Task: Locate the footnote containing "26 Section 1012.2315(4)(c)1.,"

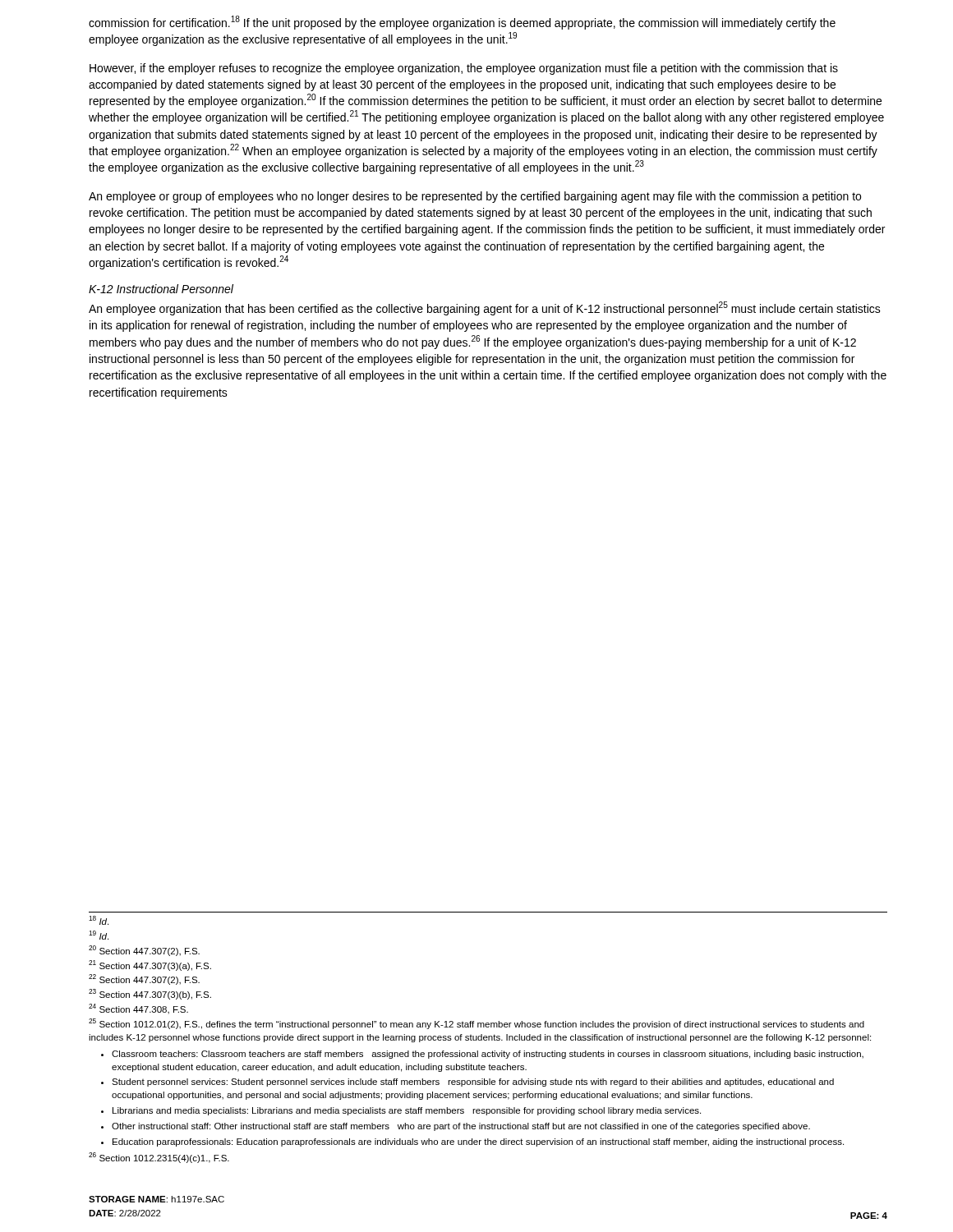Action: (x=159, y=1157)
